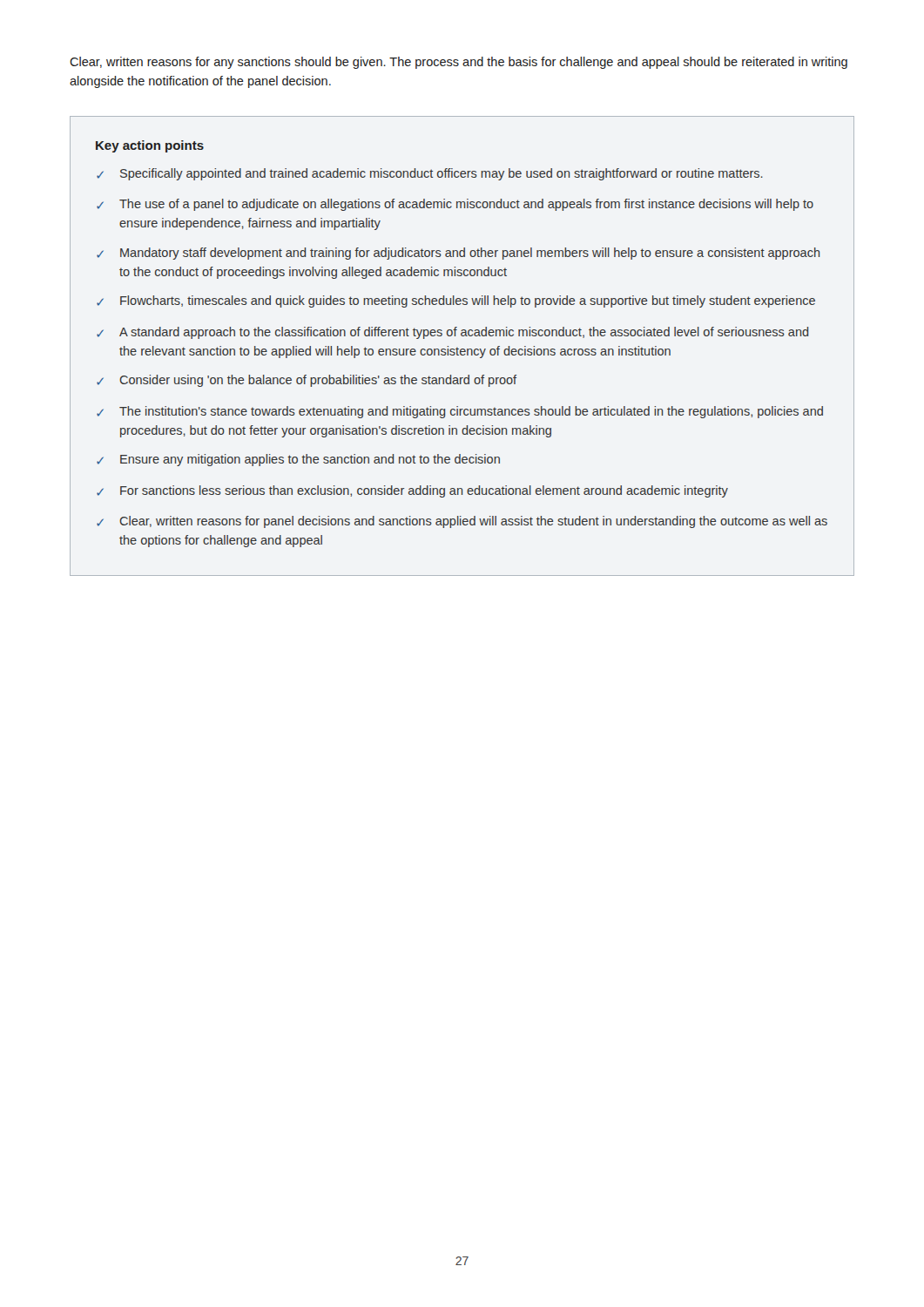Point to the block beginning "✓ Specifically appointed and trained"
The image size is (924, 1307).
click(x=429, y=175)
